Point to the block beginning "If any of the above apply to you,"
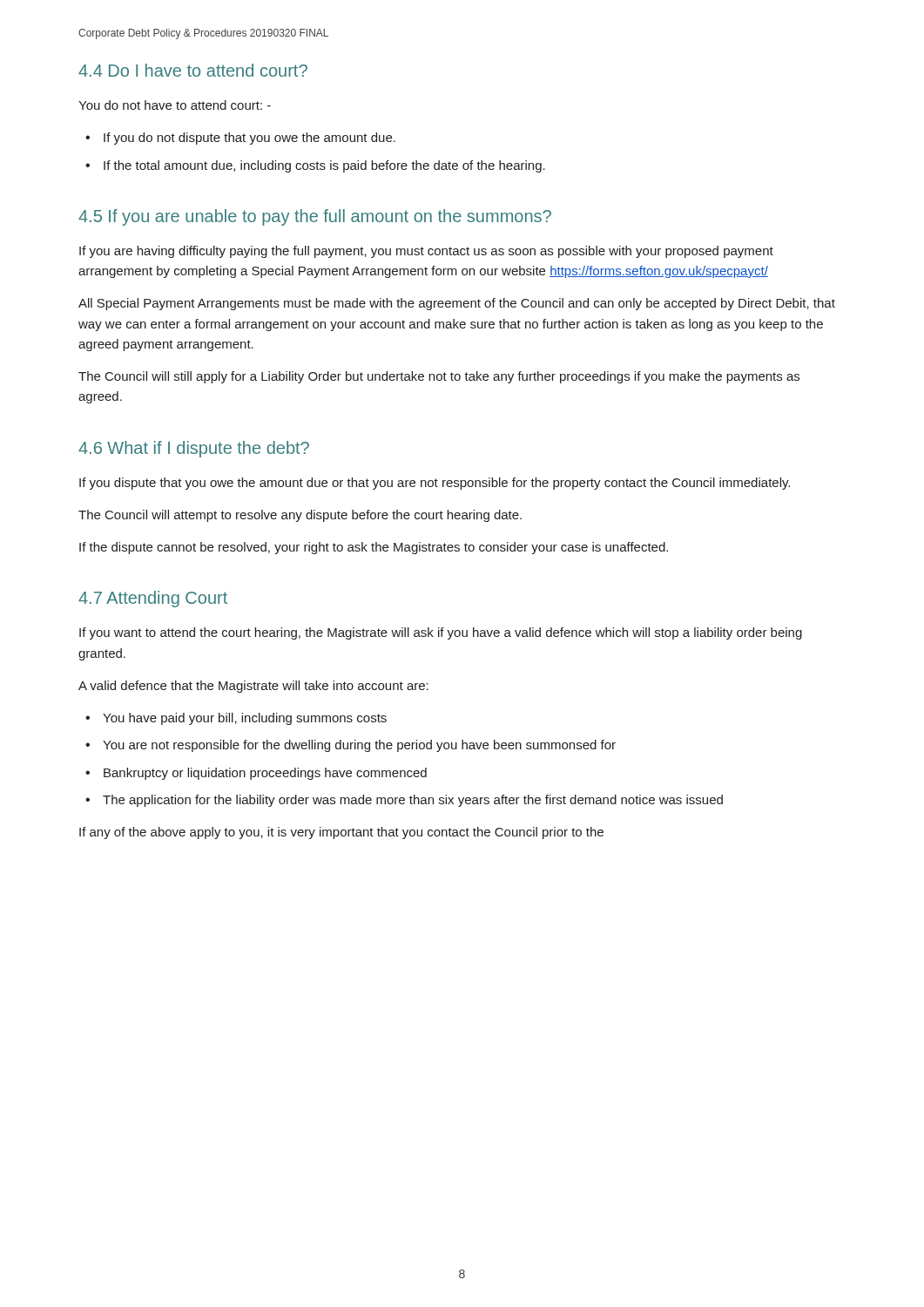This screenshot has height=1307, width=924. [x=462, y=832]
